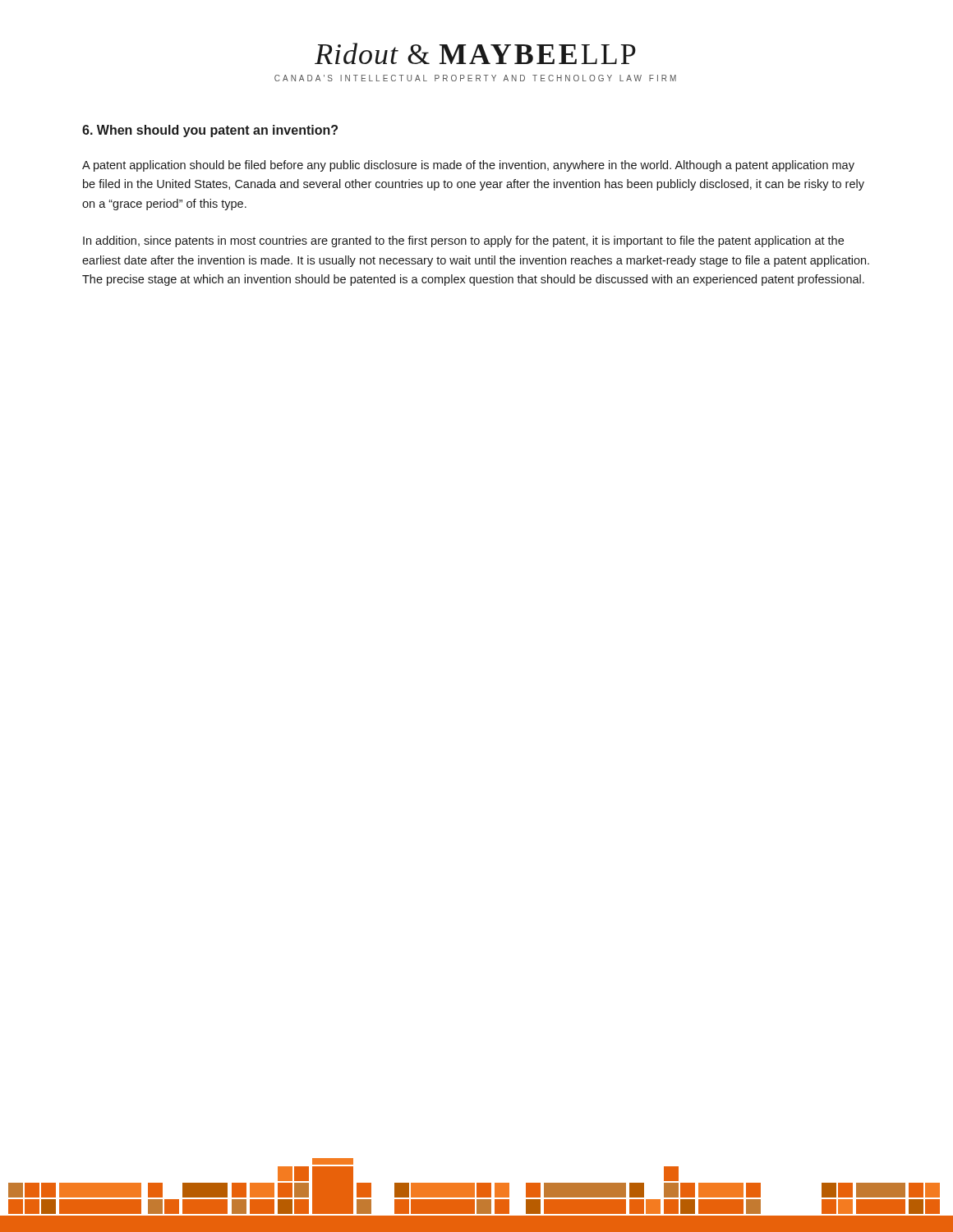The image size is (953, 1232).
Task: Select the illustration
Action: [476, 1194]
